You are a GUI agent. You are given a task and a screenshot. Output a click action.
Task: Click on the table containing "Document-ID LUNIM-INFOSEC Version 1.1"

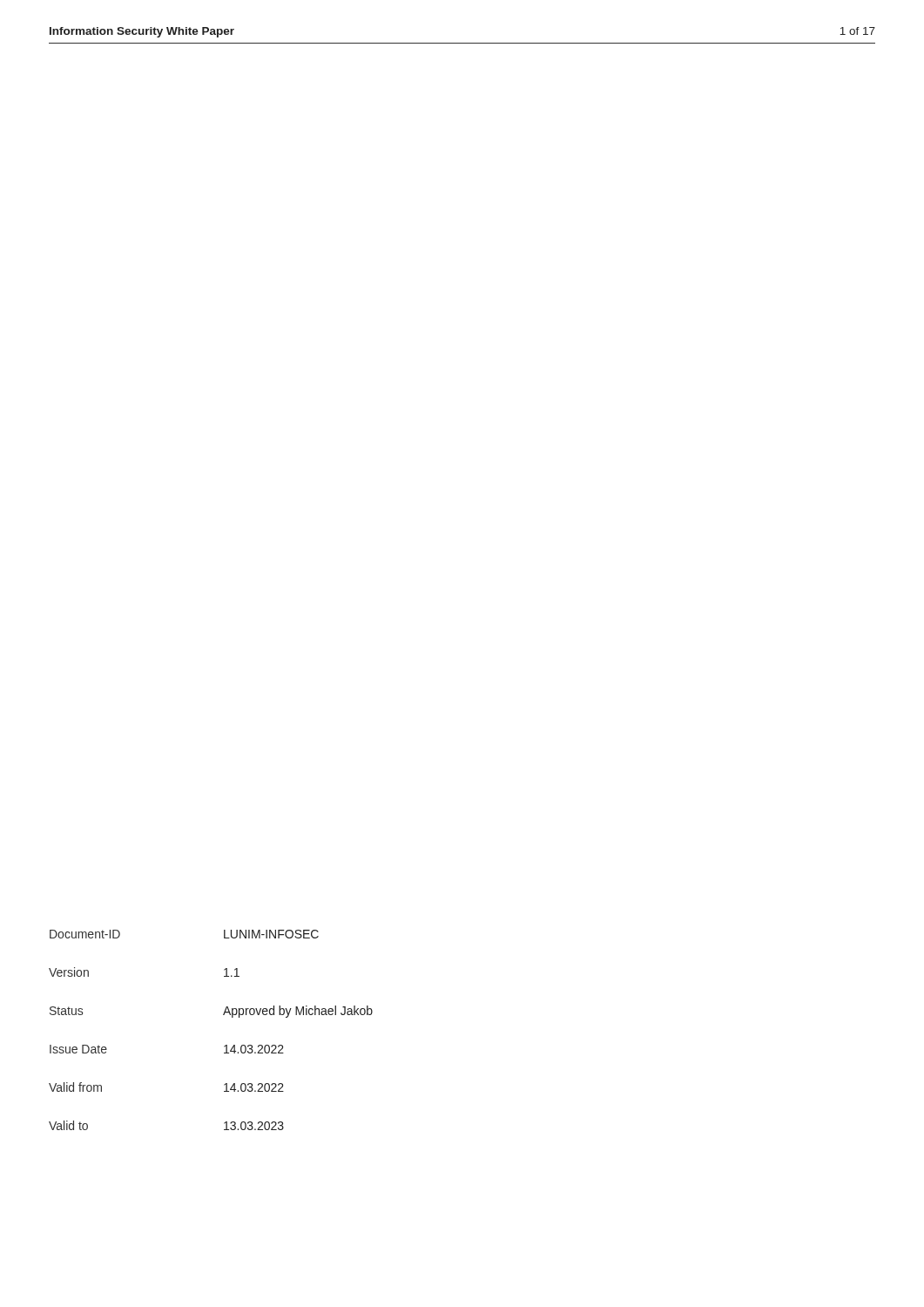pos(462,1030)
